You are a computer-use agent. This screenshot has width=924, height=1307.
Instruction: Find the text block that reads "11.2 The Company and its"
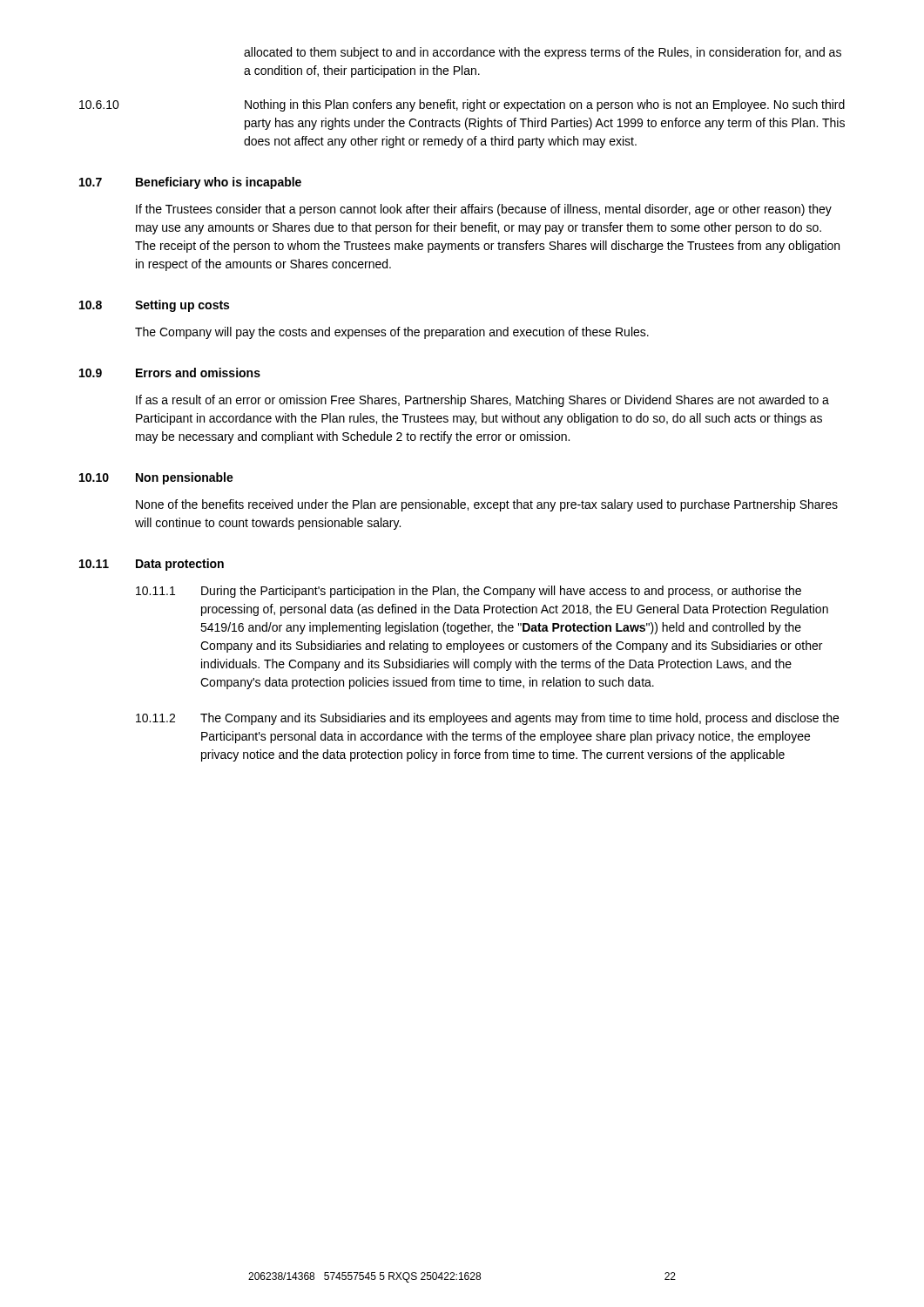[490, 737]
